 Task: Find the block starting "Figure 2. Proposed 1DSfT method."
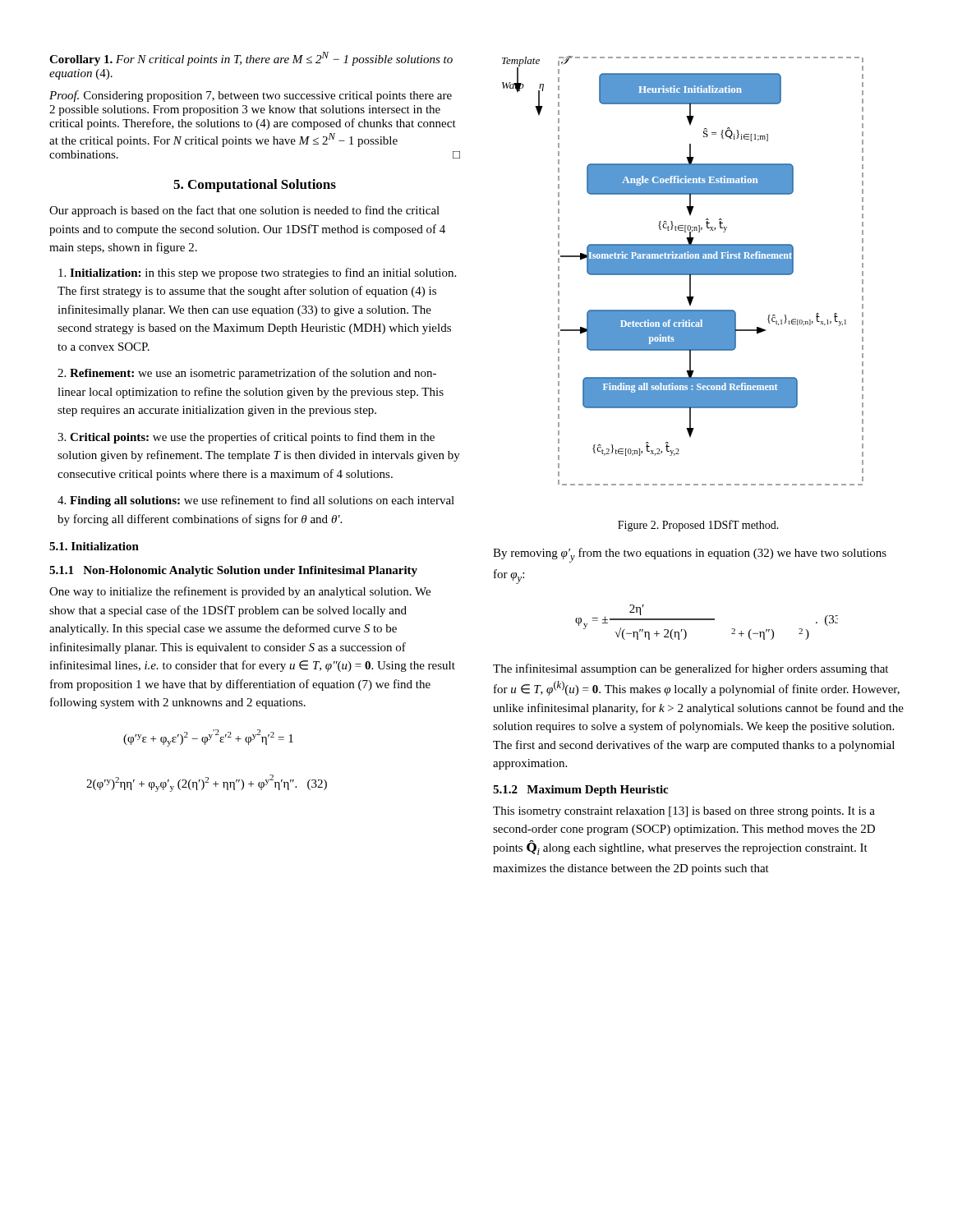[x=698, y=525]
